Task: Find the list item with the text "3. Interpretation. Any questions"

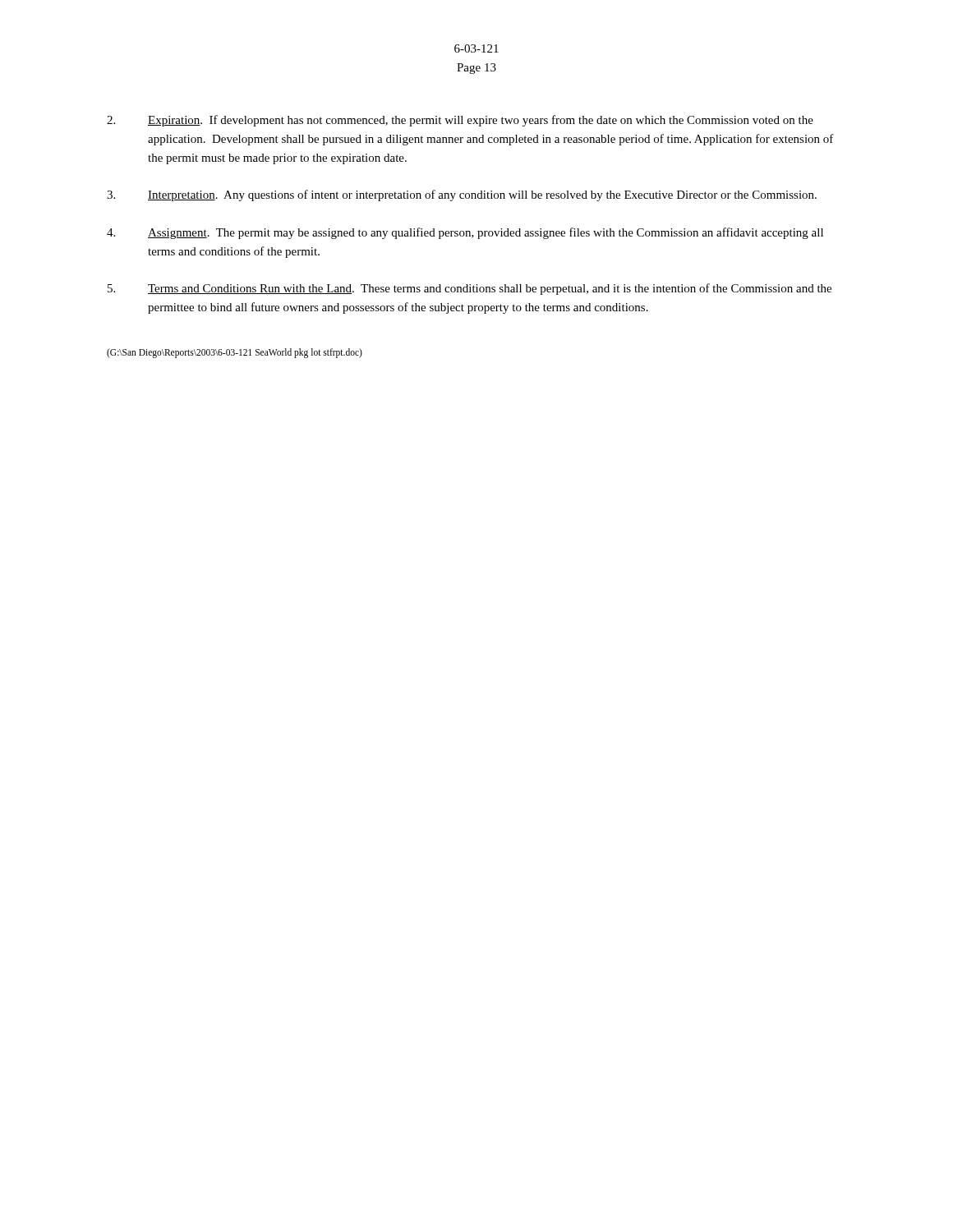Action: pos(476,195)
